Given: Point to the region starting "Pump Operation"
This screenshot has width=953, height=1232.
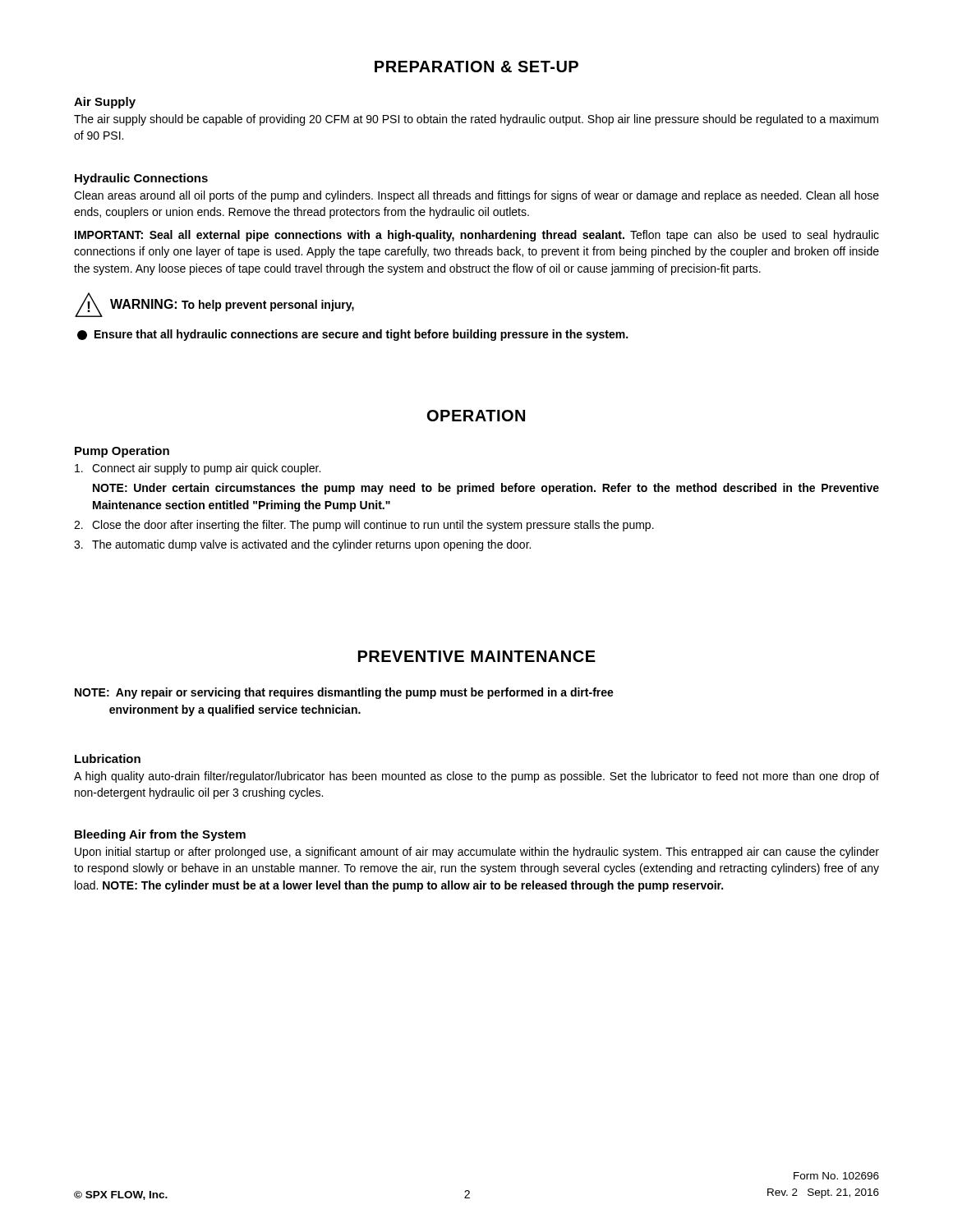Looking at the screenshot, I should 122,452.
